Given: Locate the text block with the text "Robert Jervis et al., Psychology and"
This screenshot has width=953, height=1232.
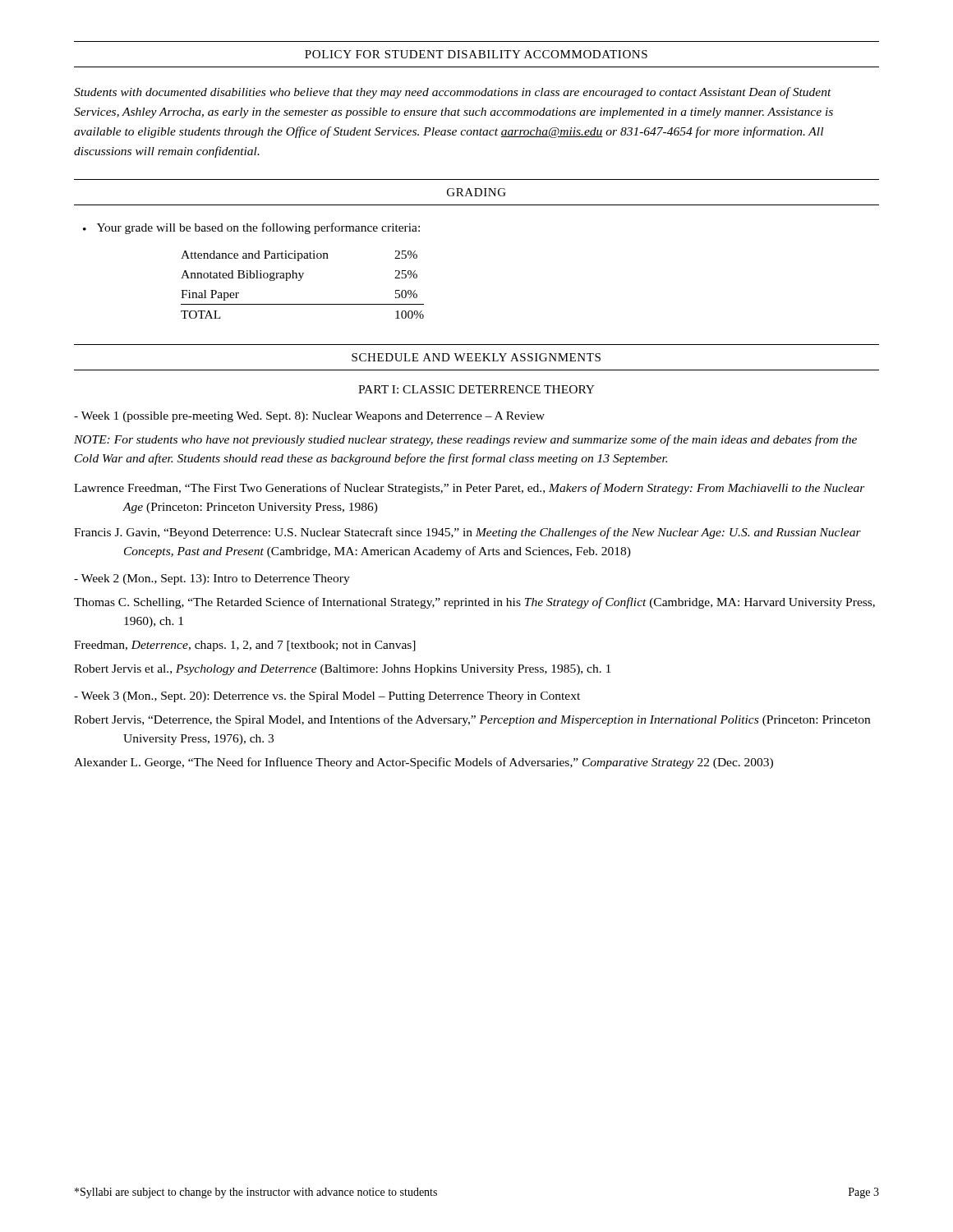Looking at the screenshot, I should coord(343,668).
